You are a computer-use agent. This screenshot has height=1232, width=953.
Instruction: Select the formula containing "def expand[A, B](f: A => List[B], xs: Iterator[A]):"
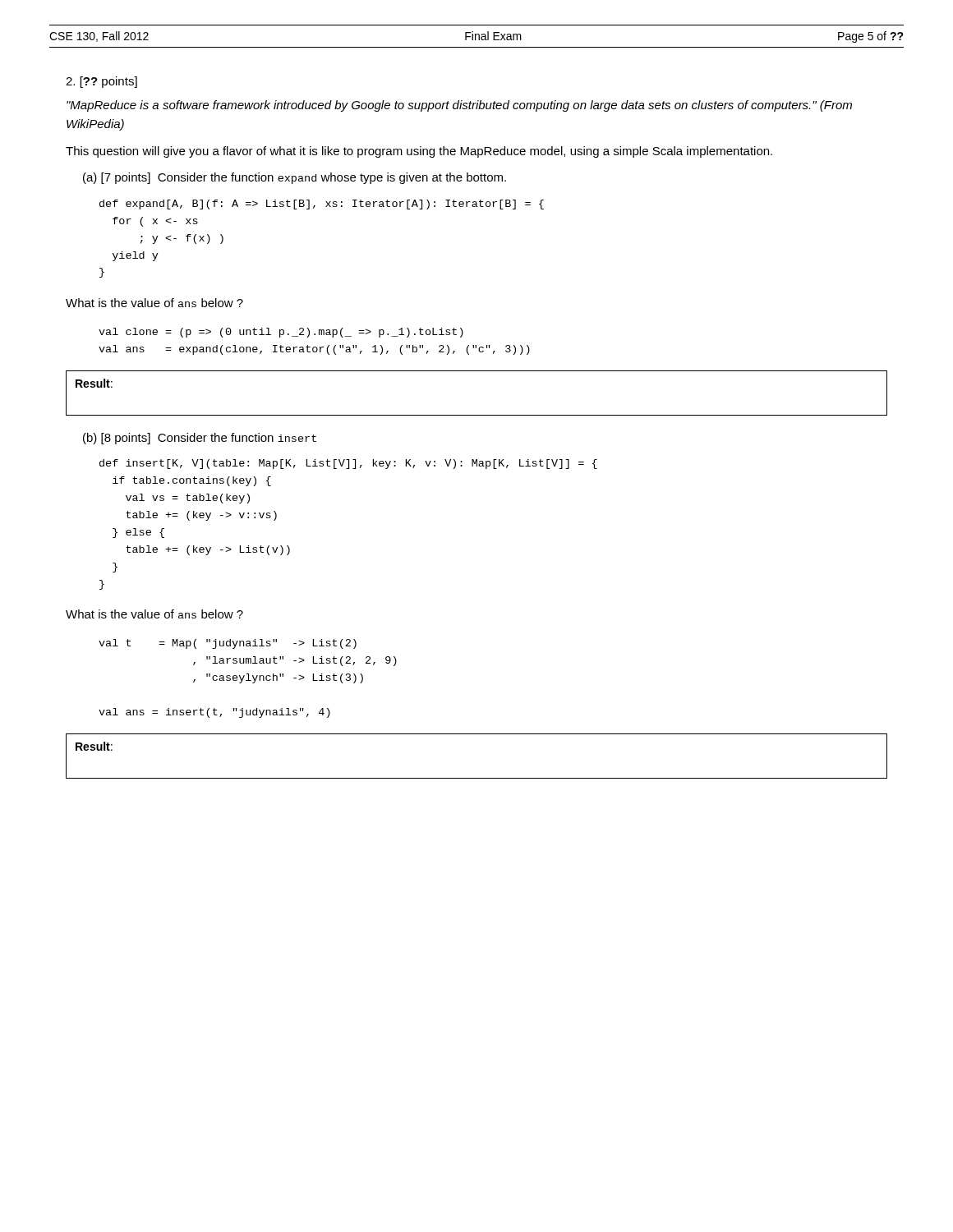pyautogui.click(x=322, y=205)
